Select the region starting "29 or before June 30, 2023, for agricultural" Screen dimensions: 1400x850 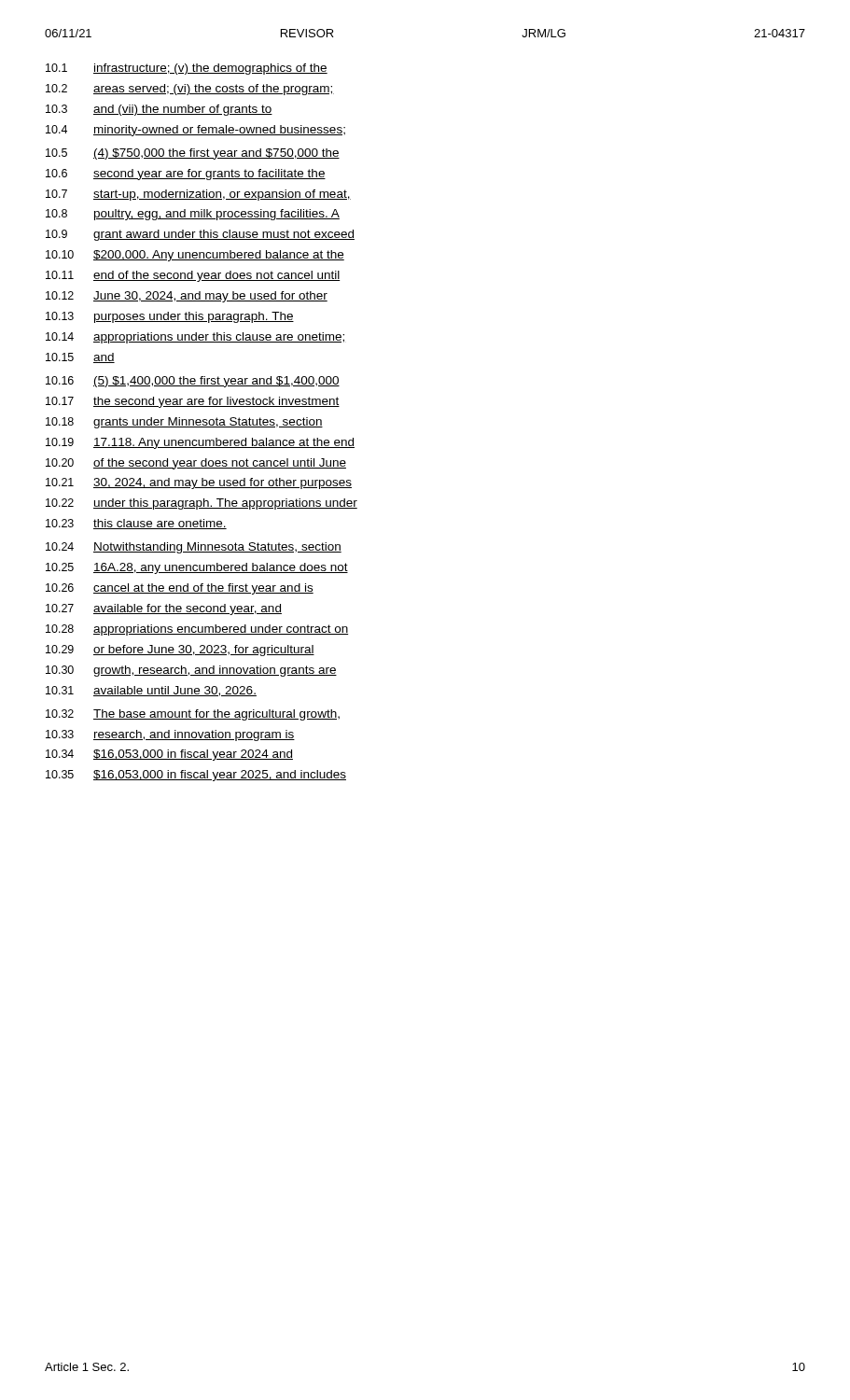tap(179, 650)
